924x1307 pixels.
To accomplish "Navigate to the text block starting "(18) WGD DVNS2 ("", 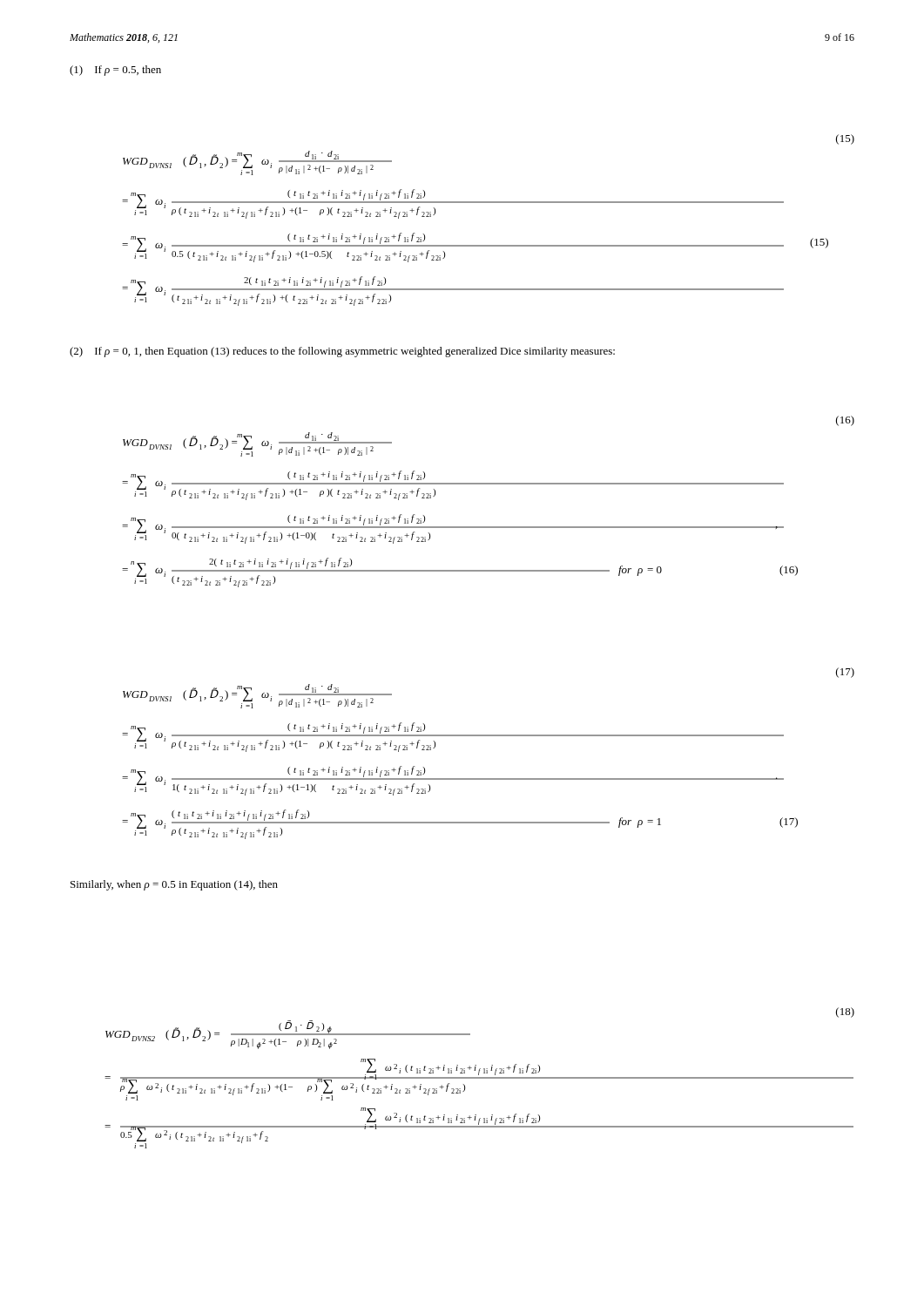I will pos(479,1147).
